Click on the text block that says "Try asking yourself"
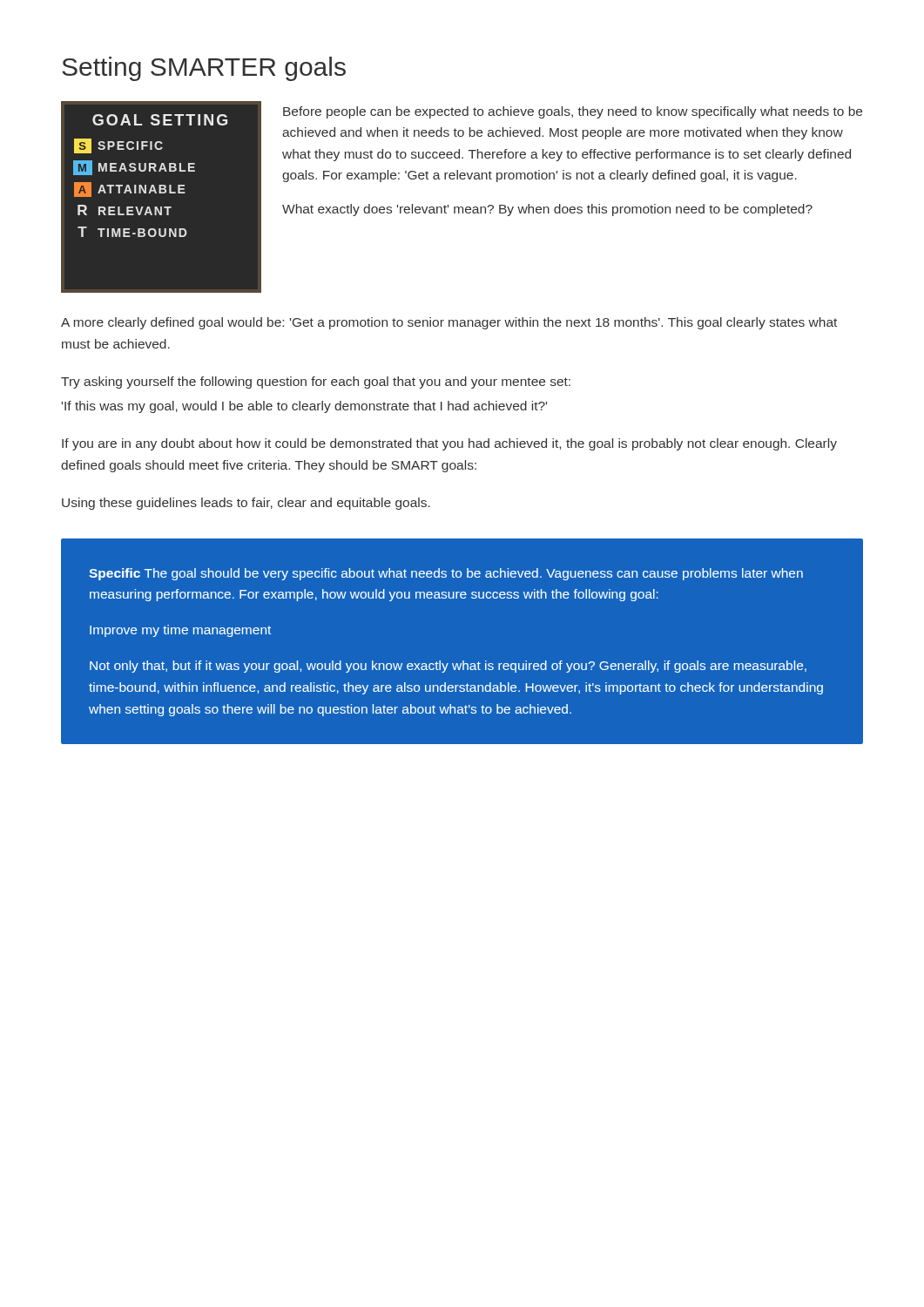 coord(316,381)
